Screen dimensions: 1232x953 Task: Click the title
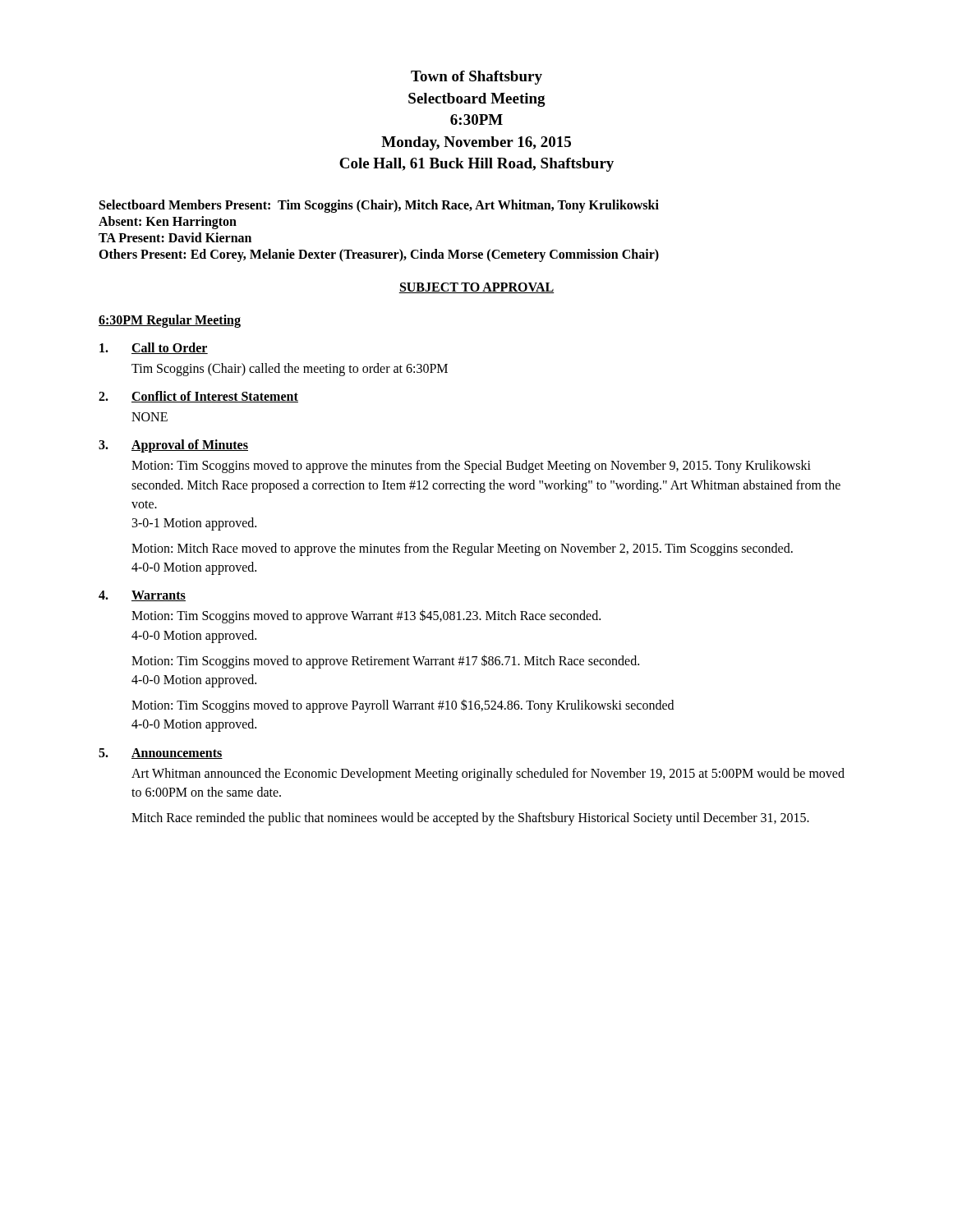(x=476, y=120)
